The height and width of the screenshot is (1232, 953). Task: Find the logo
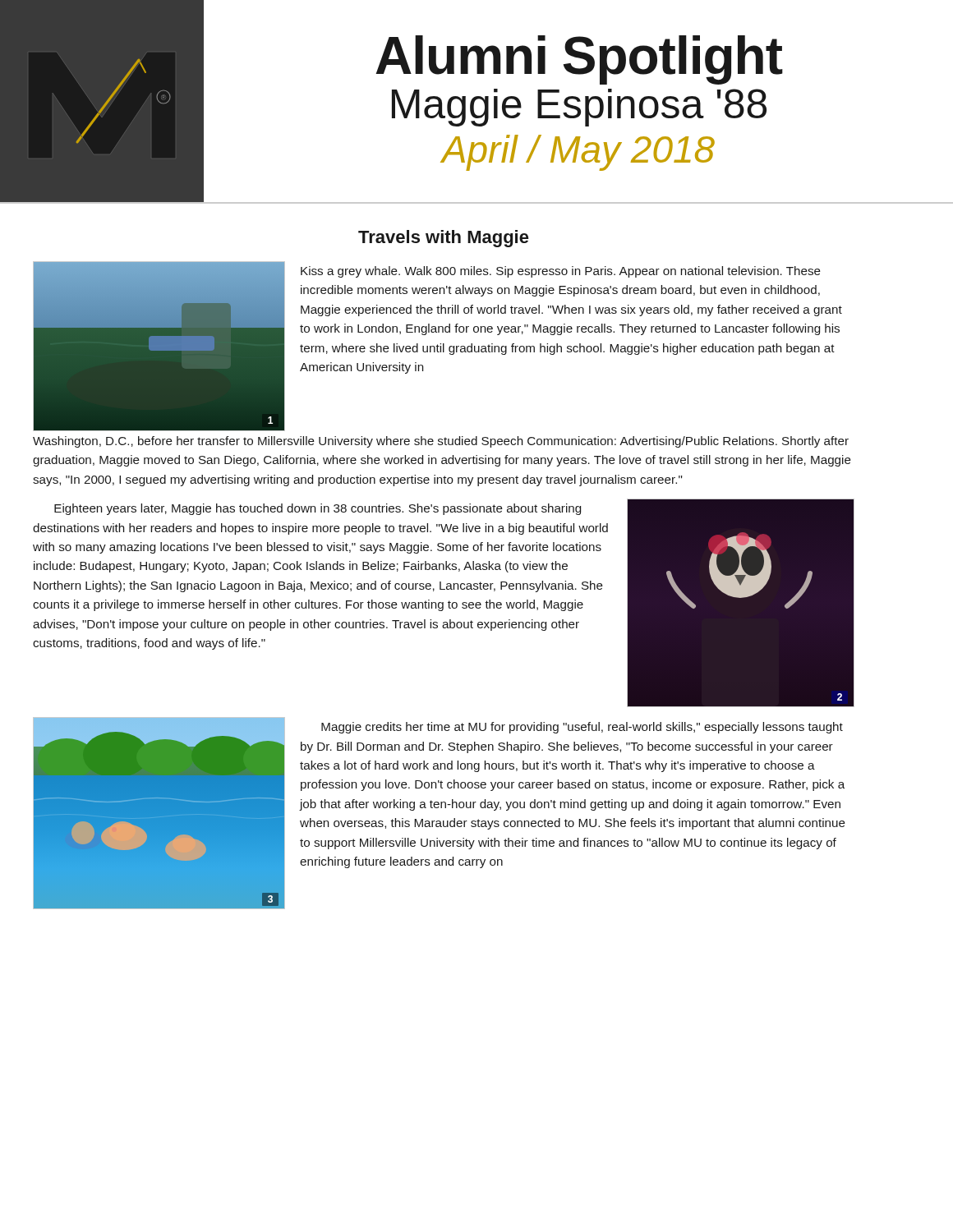(x=102, y=101)
